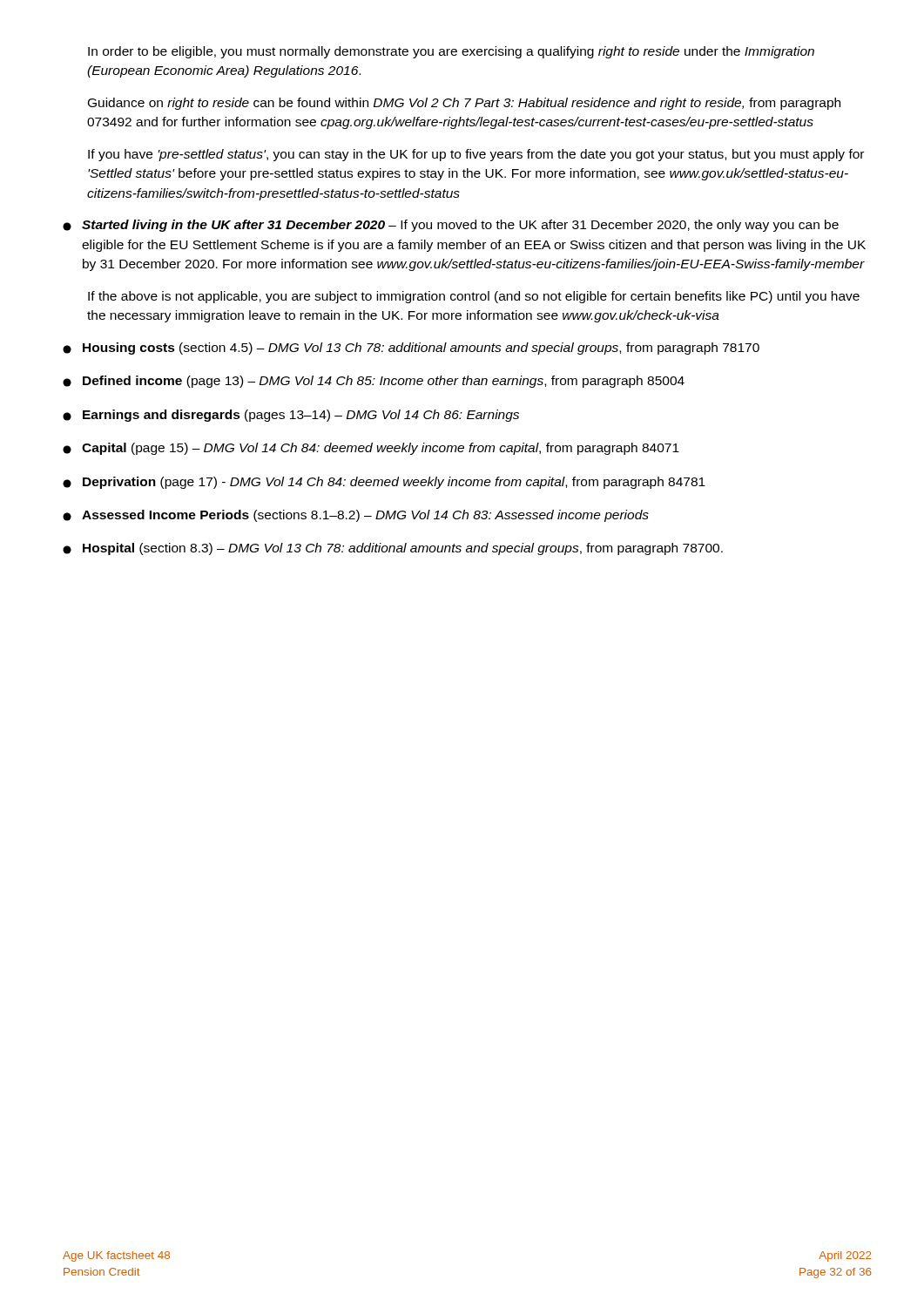Image resolution: width=924 pixels, height=1307 pixels.
Task: Select the element starting "If the above"
Action: point(474,305)
